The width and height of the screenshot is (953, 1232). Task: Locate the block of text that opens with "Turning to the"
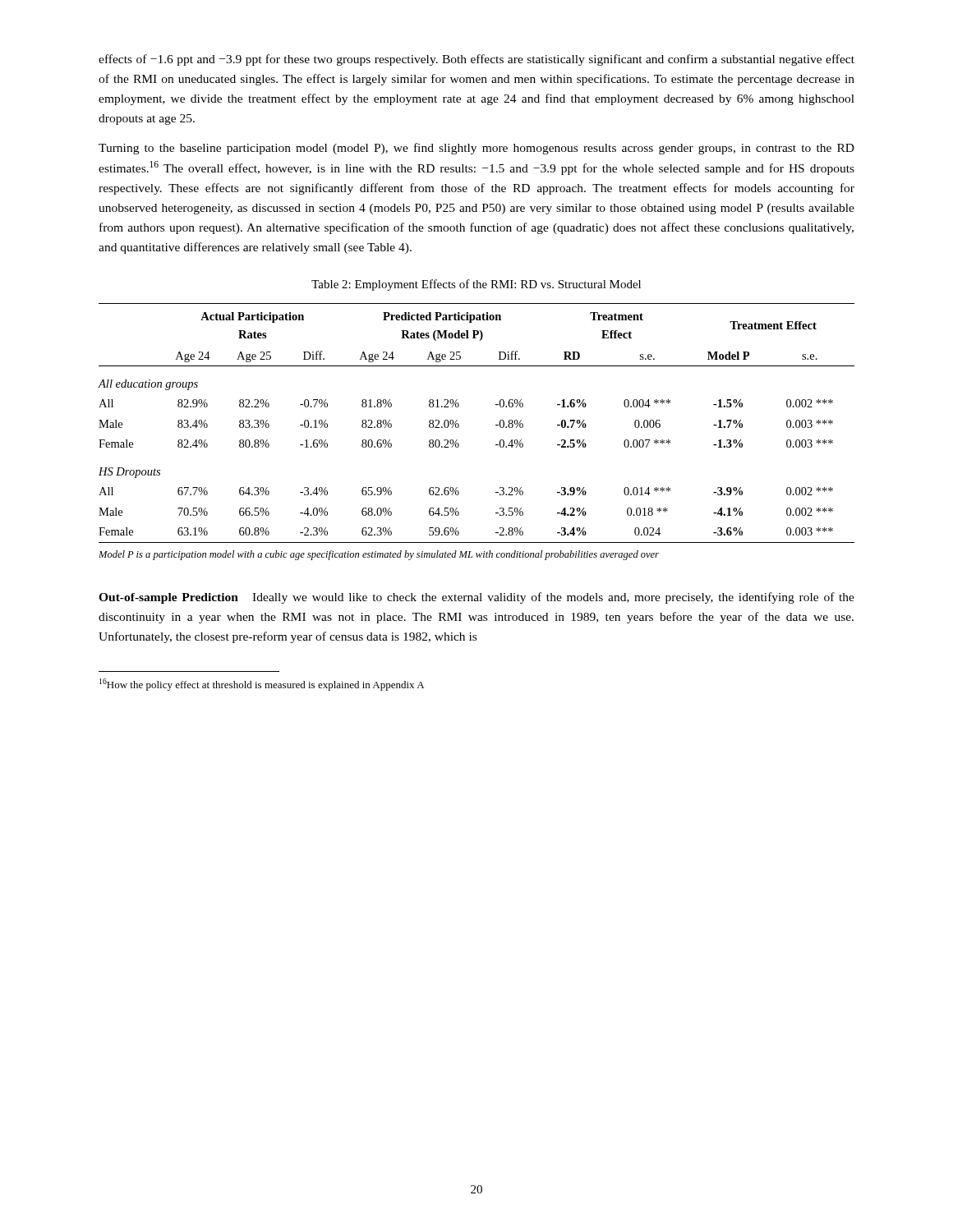coord(476,197)
